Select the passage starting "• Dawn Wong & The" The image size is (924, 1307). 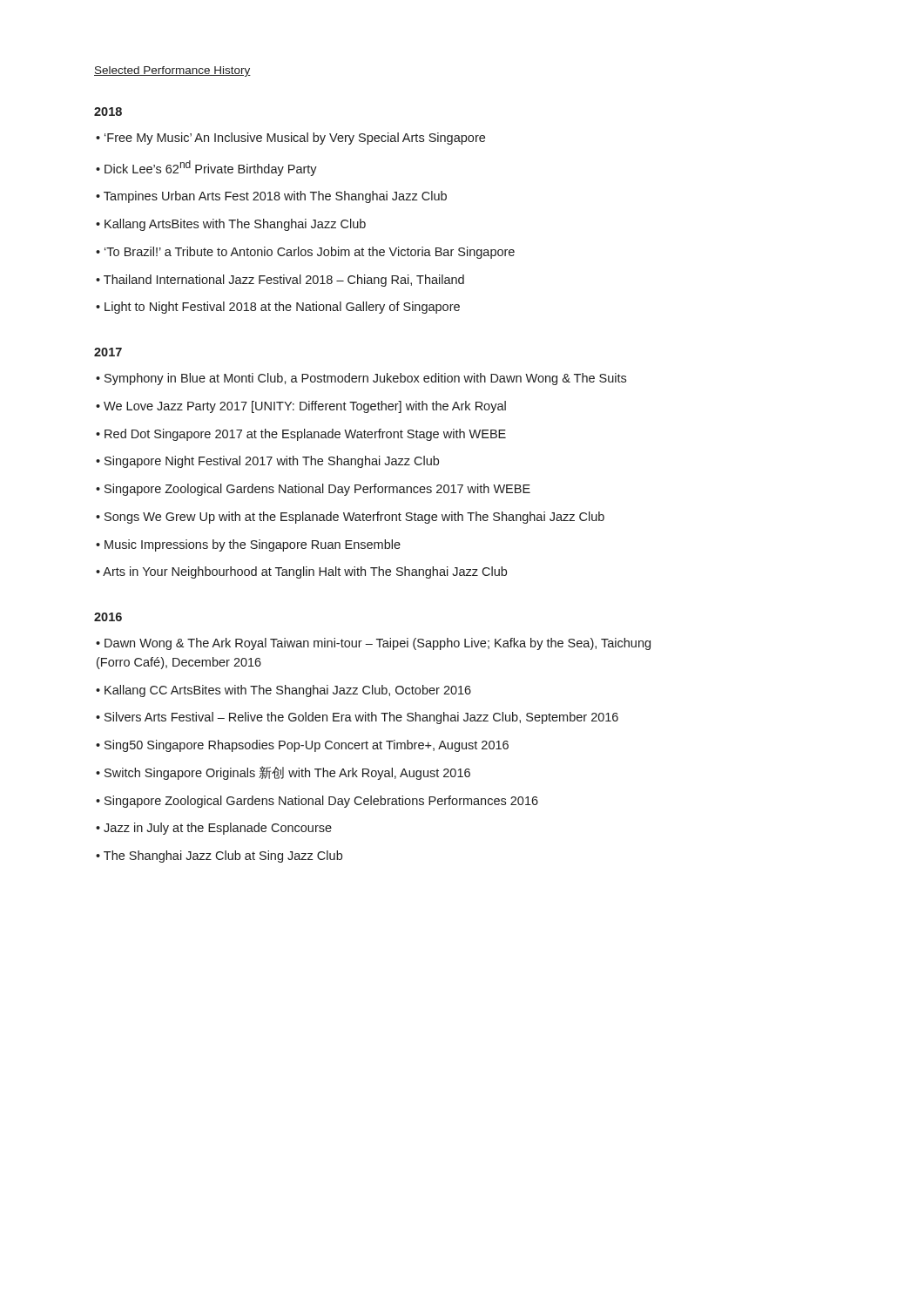[374, 653]
